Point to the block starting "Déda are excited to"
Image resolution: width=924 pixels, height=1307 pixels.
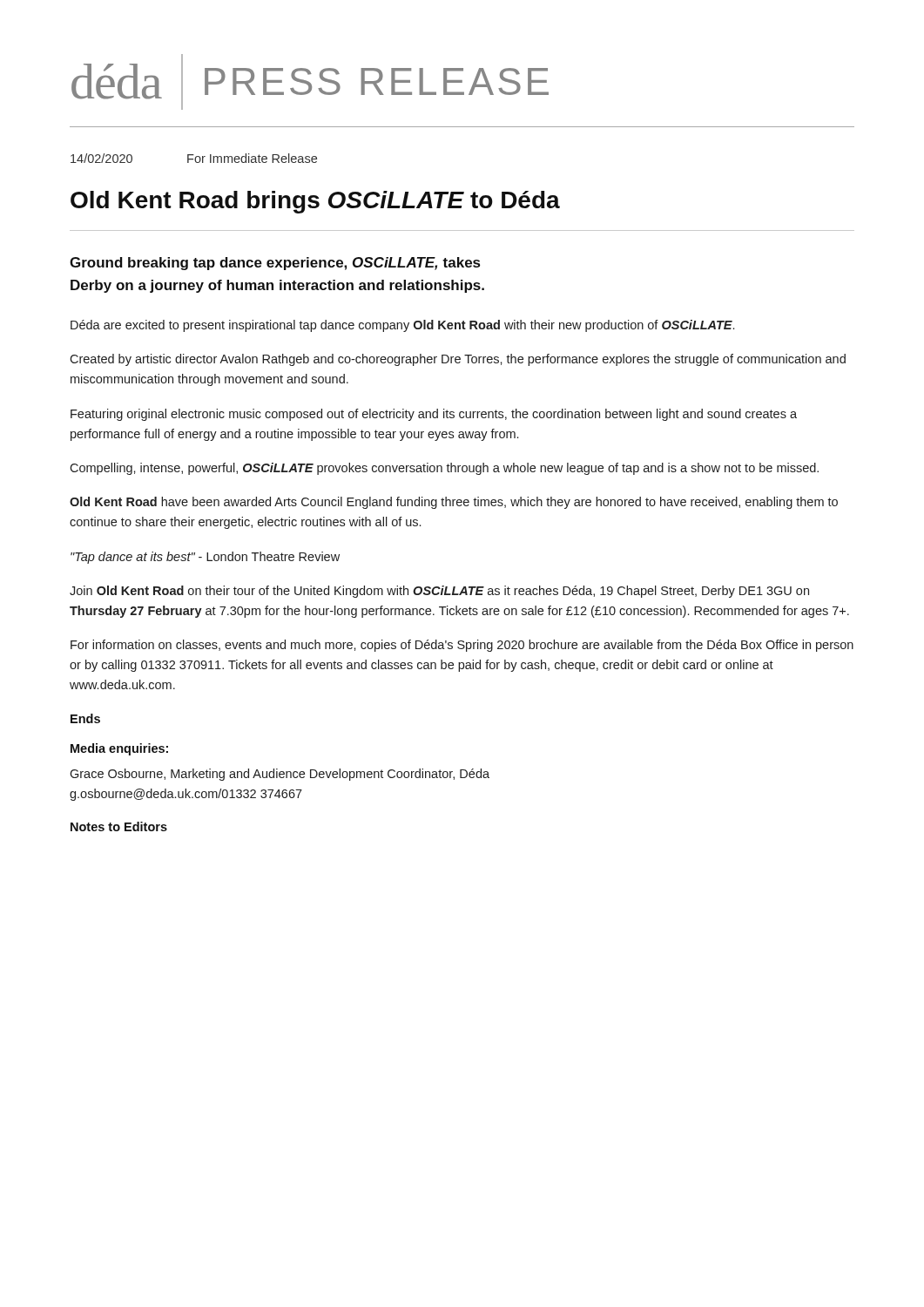pyautogui.click(x=403, y=325)
